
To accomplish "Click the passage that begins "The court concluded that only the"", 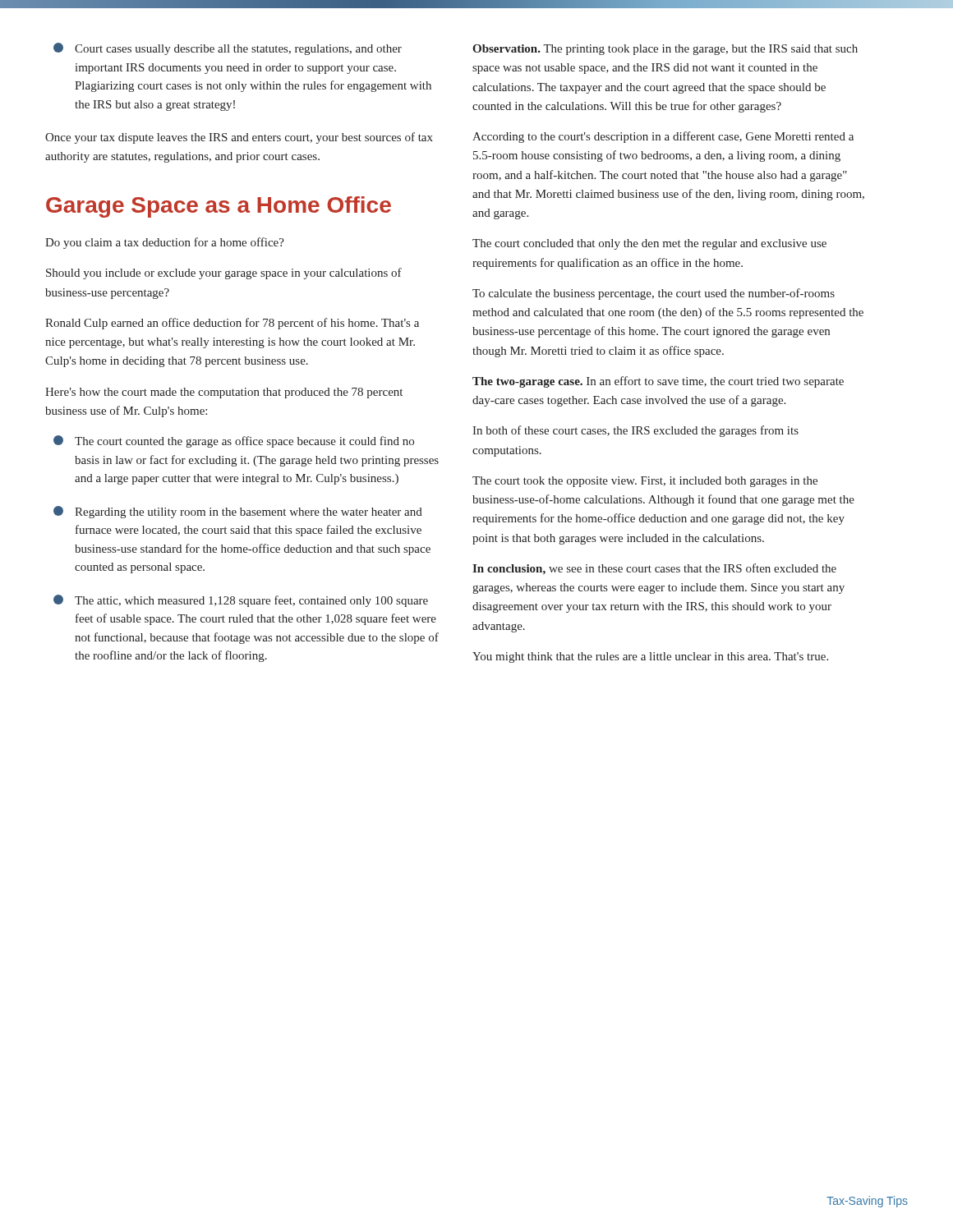I will (670, 253).
